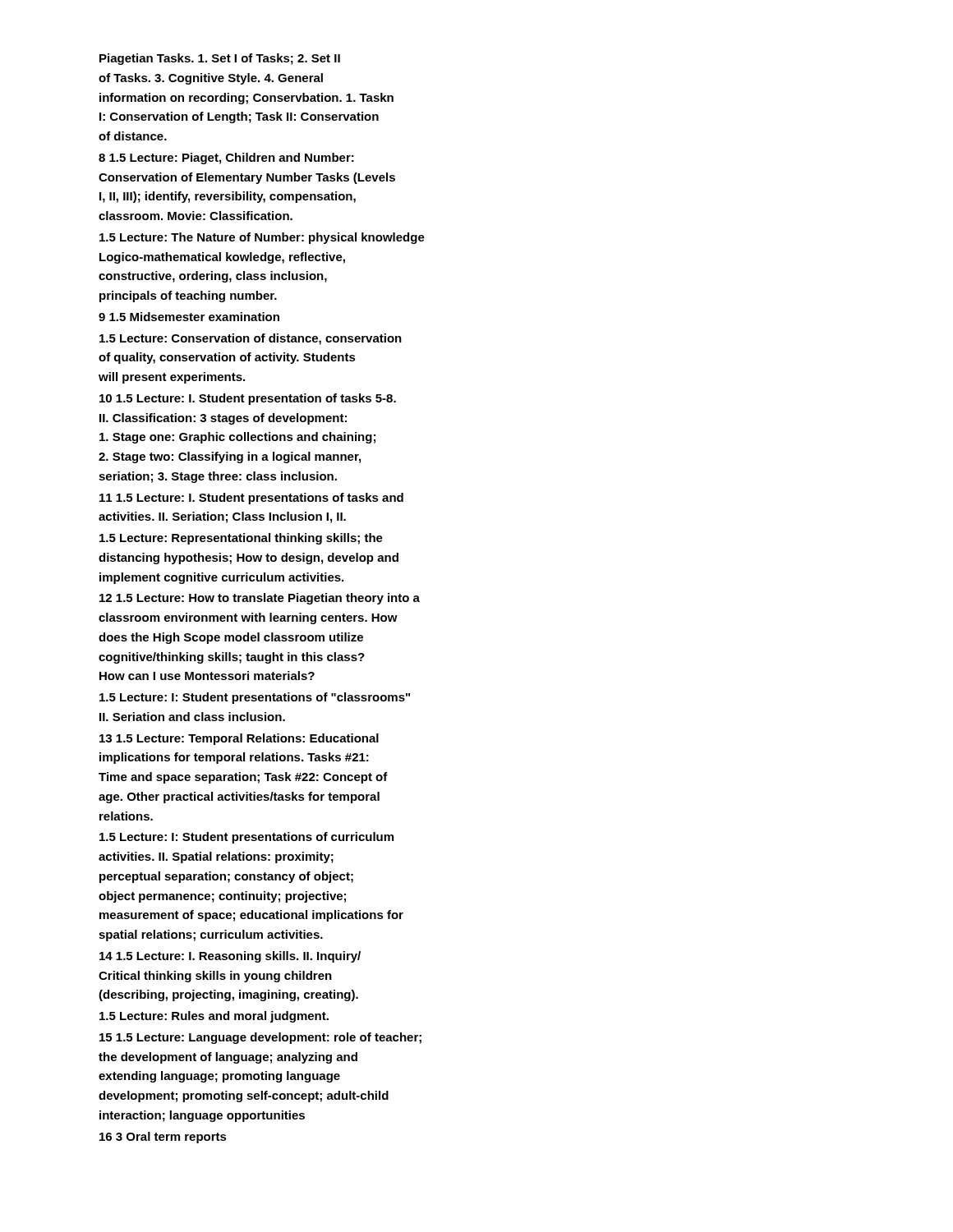Point to "5 Lecture: Rules and moral judgment."

214,1017
